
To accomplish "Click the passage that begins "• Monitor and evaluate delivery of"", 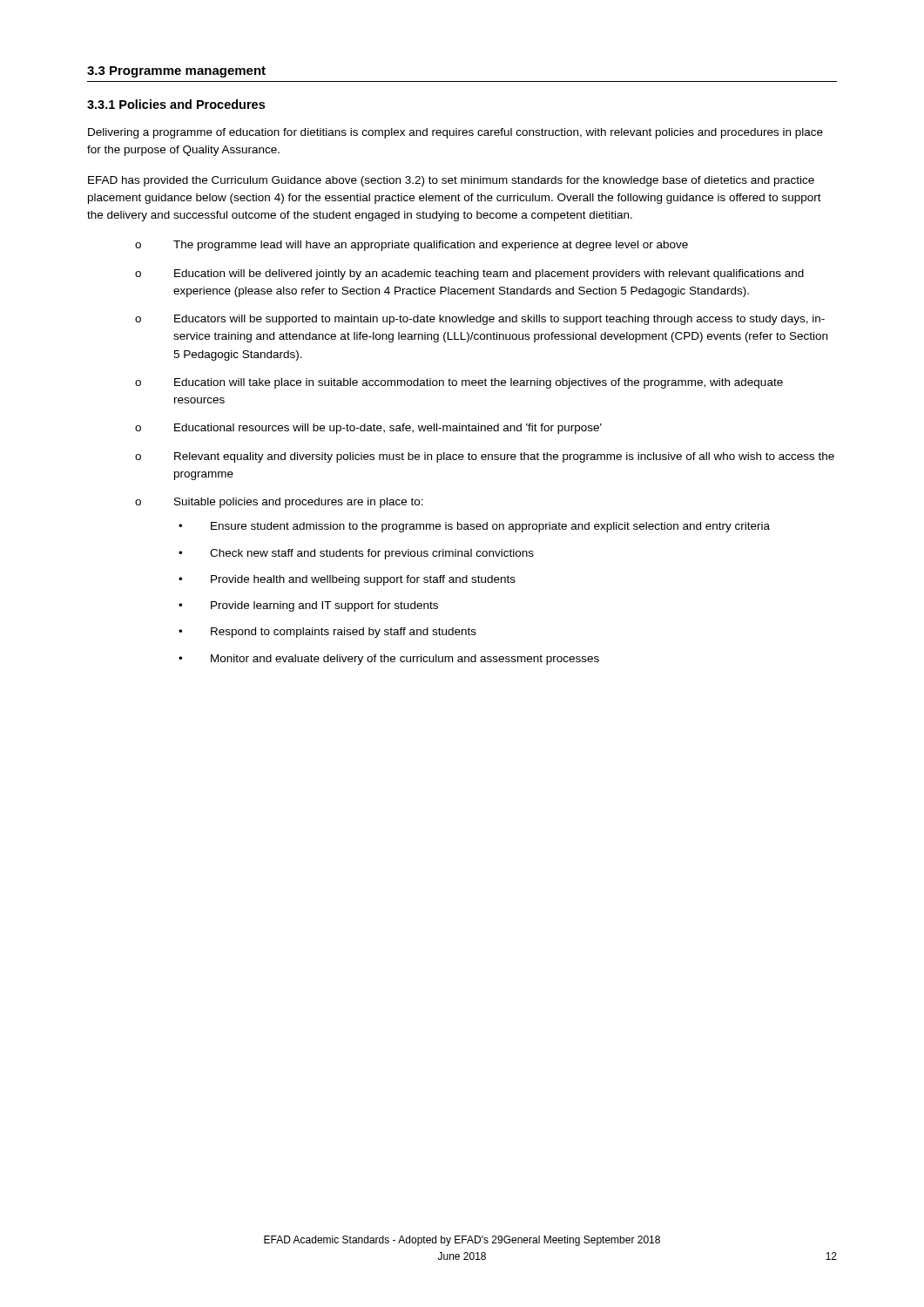I will coord(462,658).
